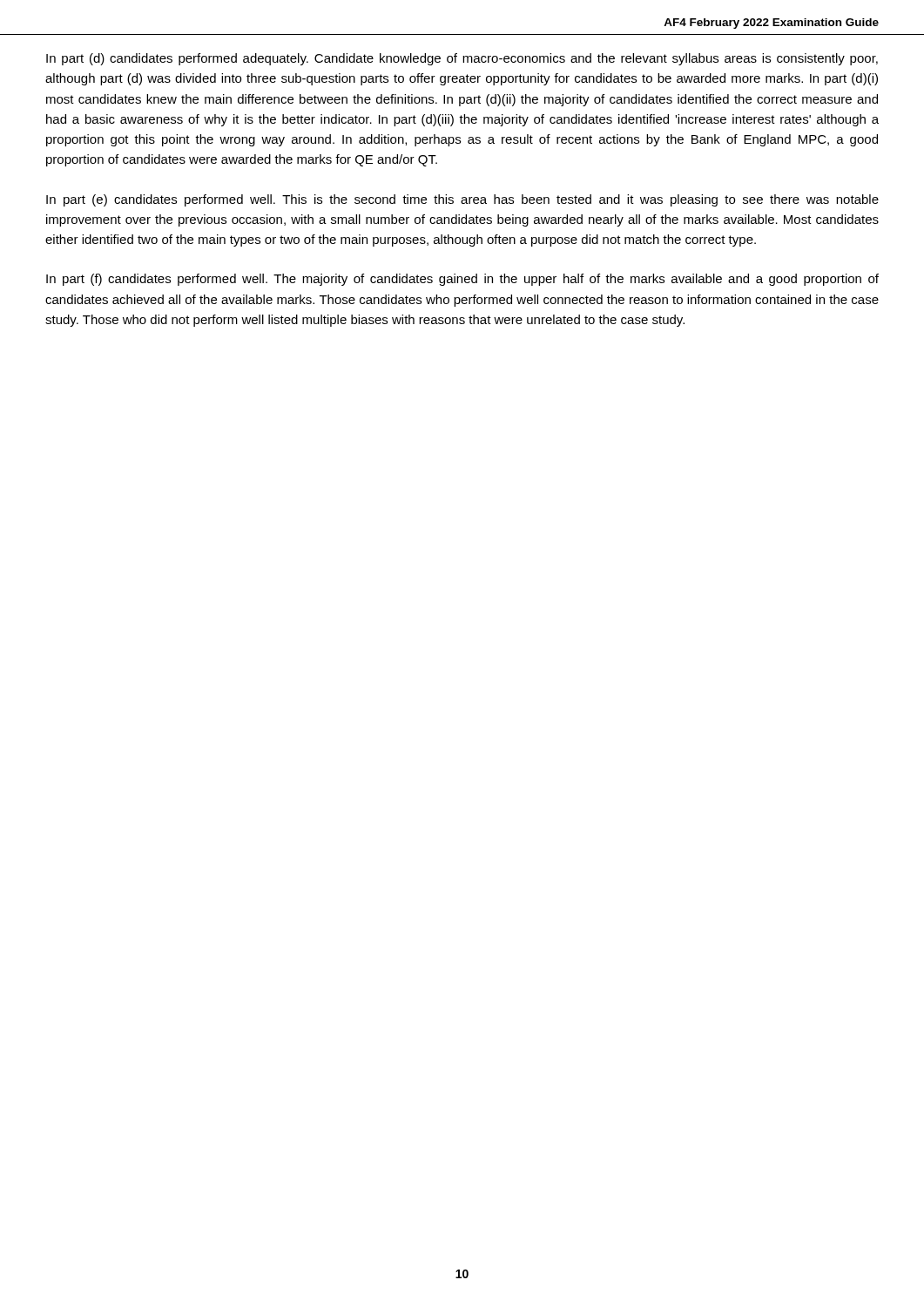This screenshot has width=924, height=1307.
Task: Click on the passage starting "In part (e) candidates performed well. This is"
Action: 462,219
